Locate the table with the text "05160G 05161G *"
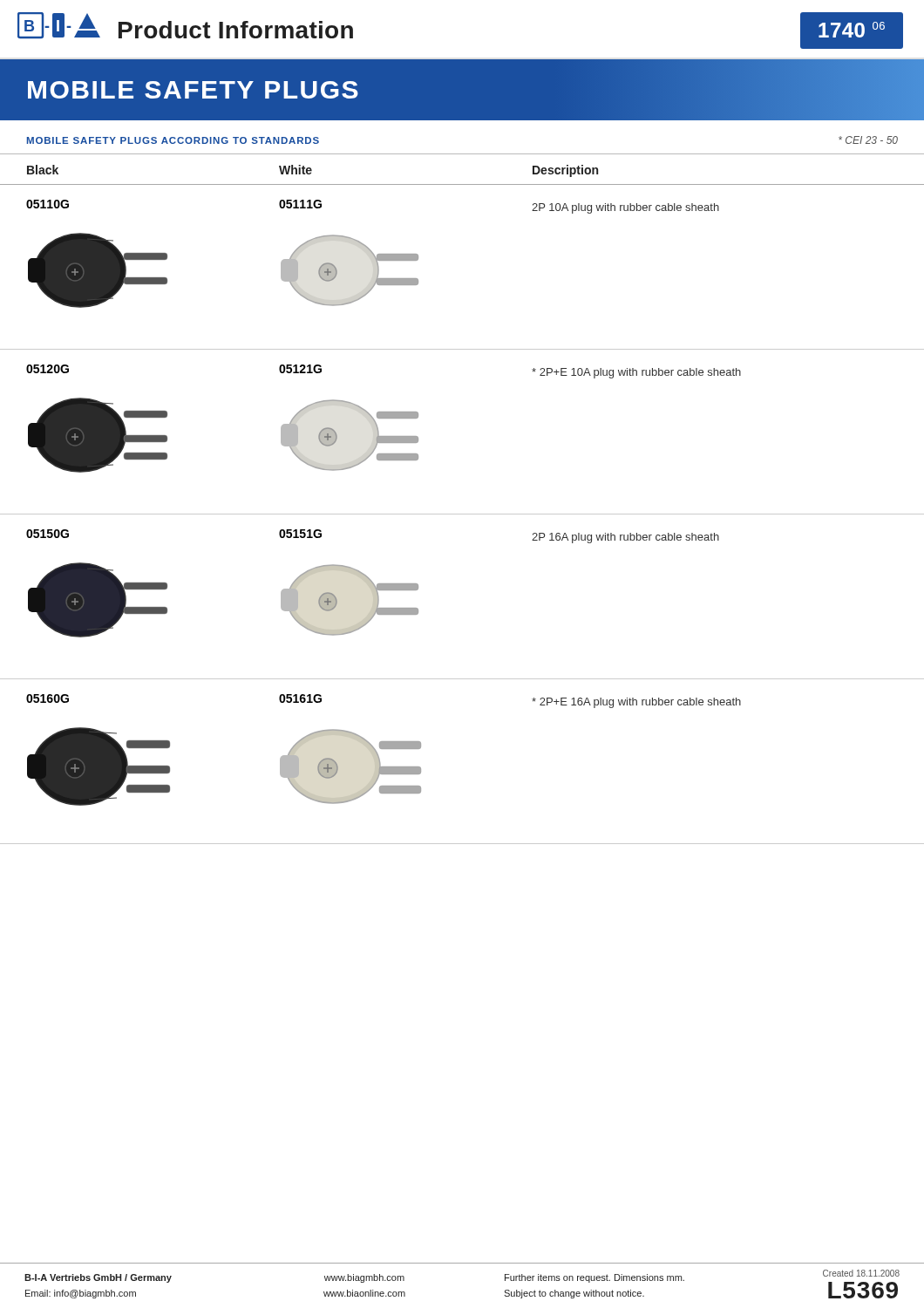The width and height of the screenshot is (924, 1308). (462, 762)
